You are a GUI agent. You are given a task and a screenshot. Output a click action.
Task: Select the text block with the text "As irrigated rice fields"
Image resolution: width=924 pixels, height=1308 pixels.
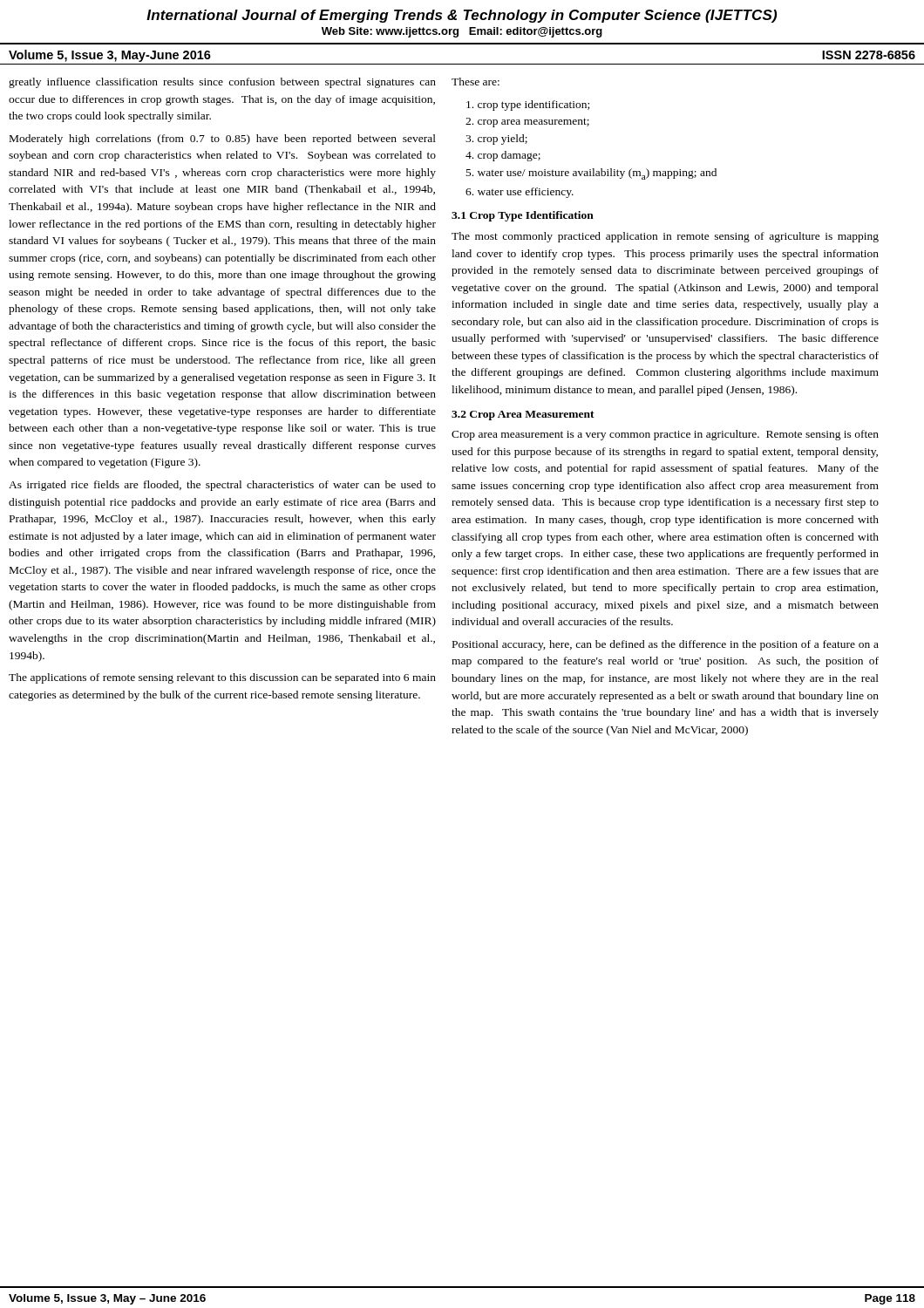click(222, 570)
